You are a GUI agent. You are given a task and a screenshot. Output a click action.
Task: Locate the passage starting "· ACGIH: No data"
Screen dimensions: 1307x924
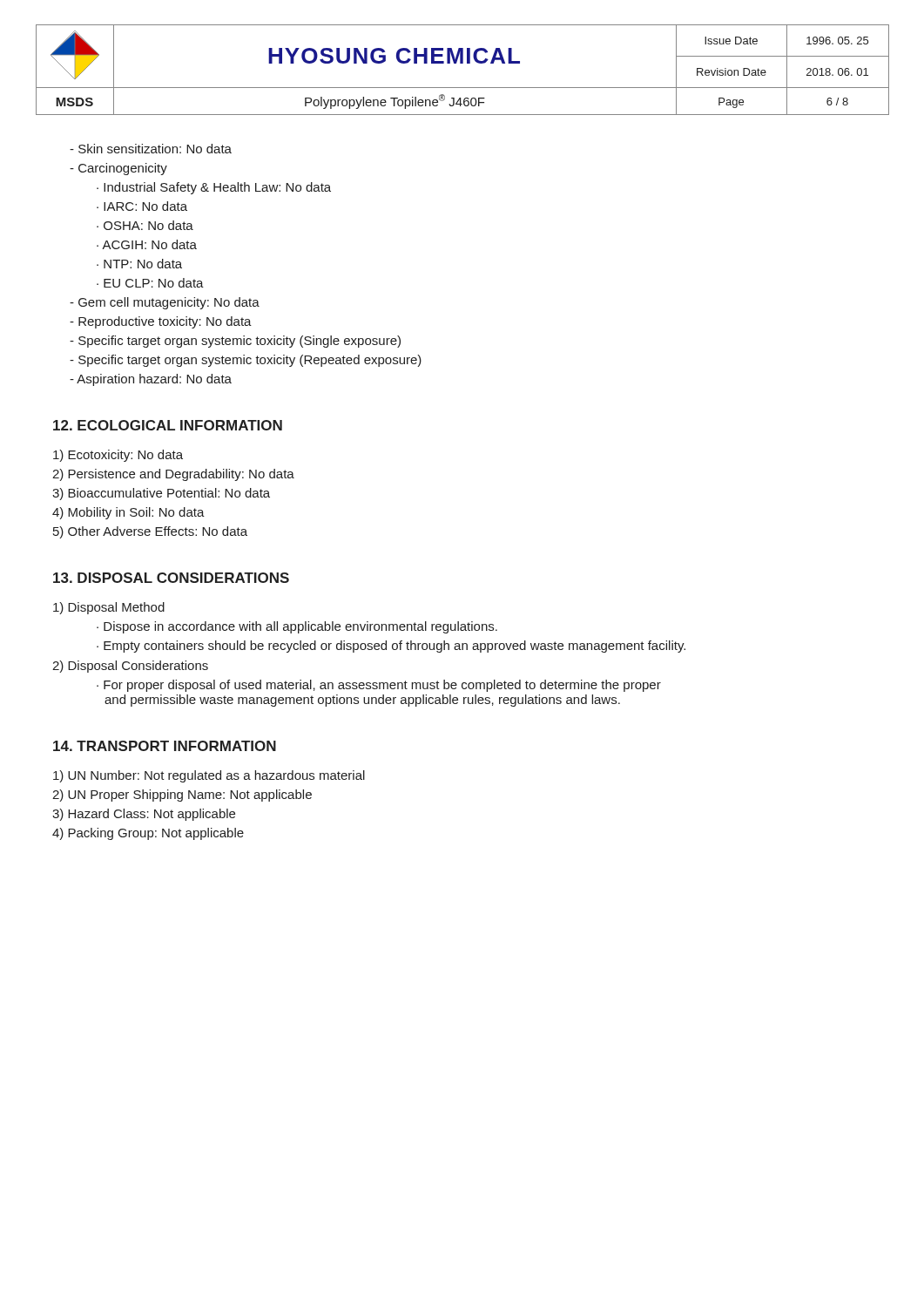[x=146, y=244]
